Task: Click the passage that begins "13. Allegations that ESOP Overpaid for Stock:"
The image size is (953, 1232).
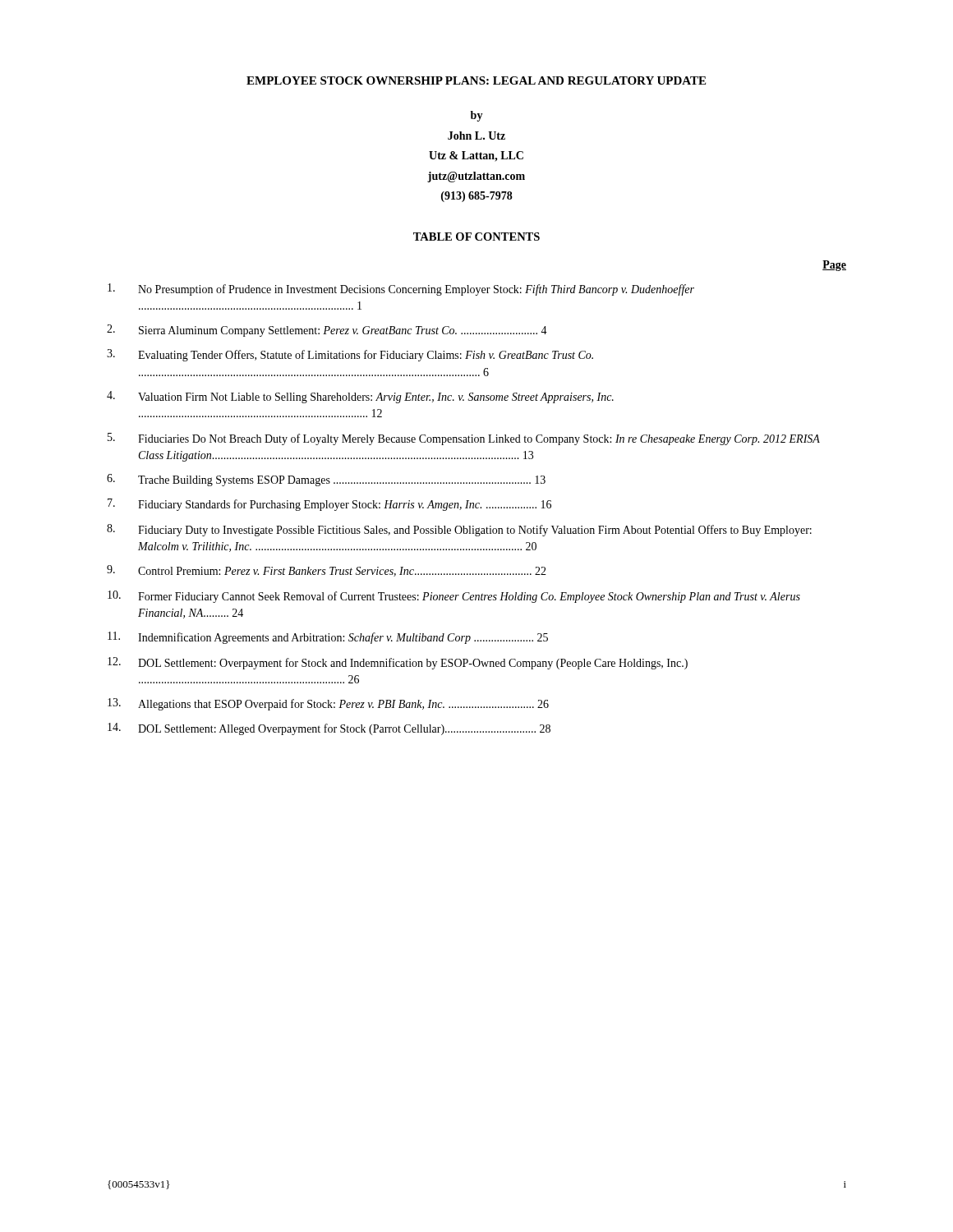Action: (476, 705)
